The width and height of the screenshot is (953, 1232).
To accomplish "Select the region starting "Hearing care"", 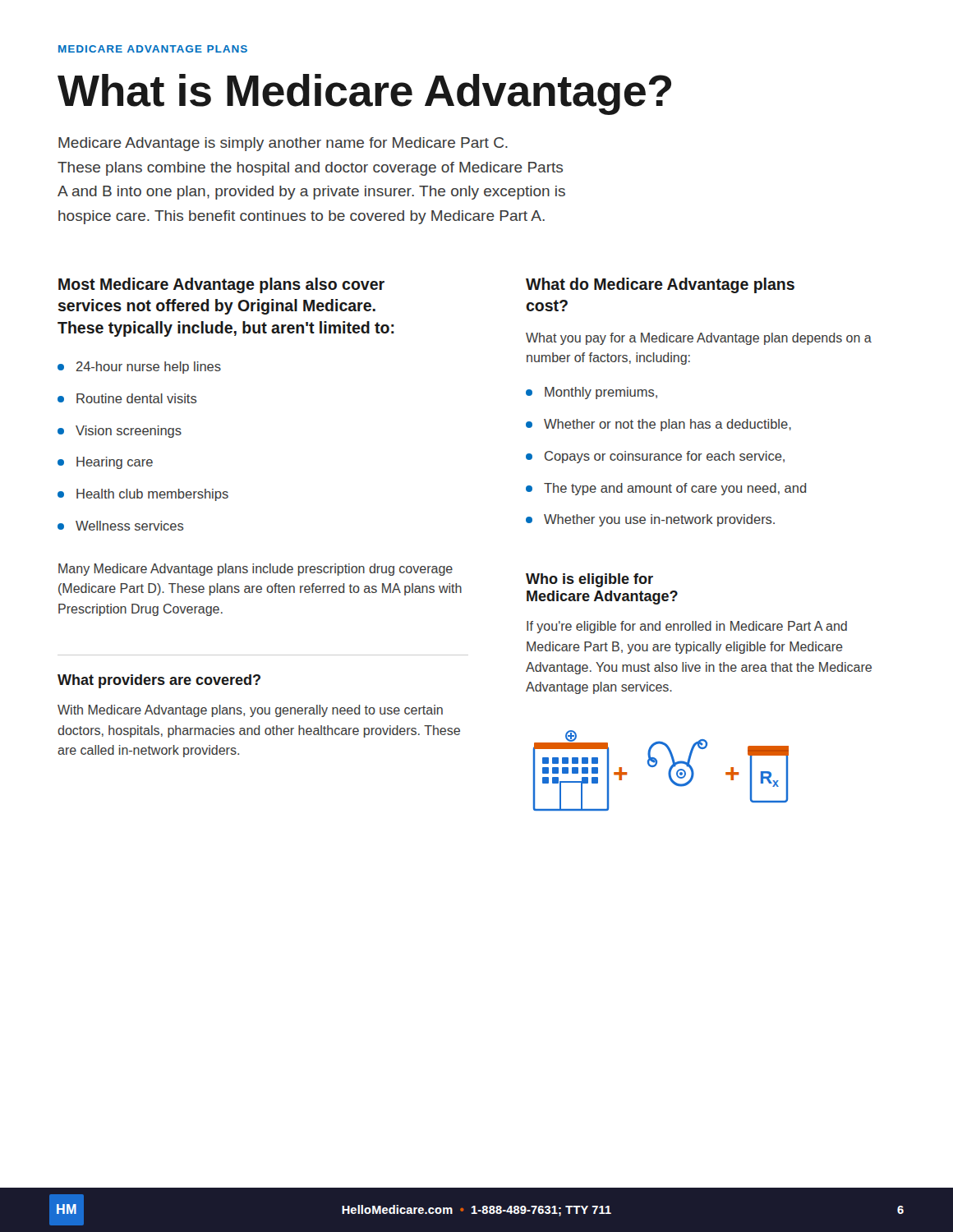I will [114, 462].
